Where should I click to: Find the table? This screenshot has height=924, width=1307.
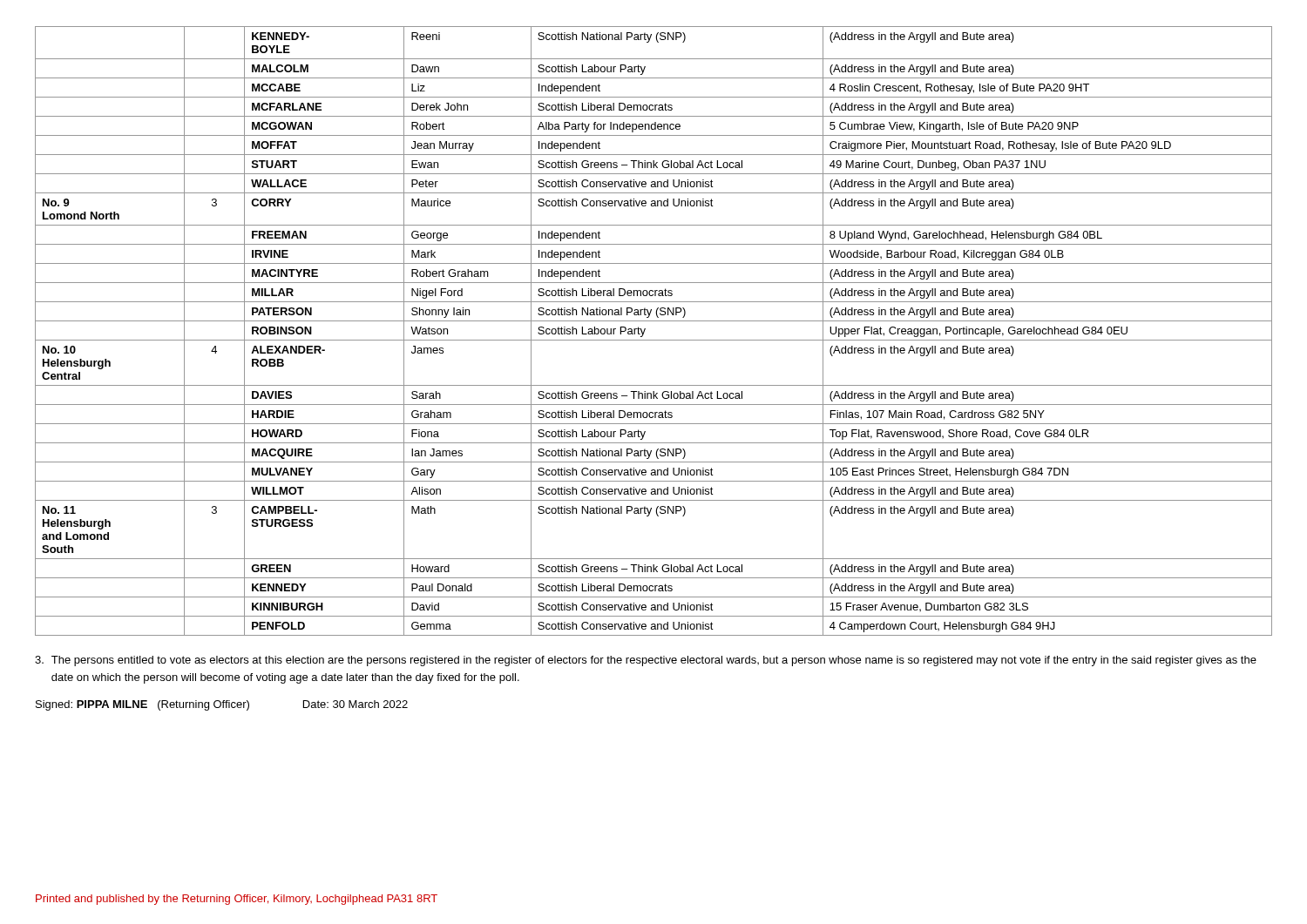pos(654,331)
